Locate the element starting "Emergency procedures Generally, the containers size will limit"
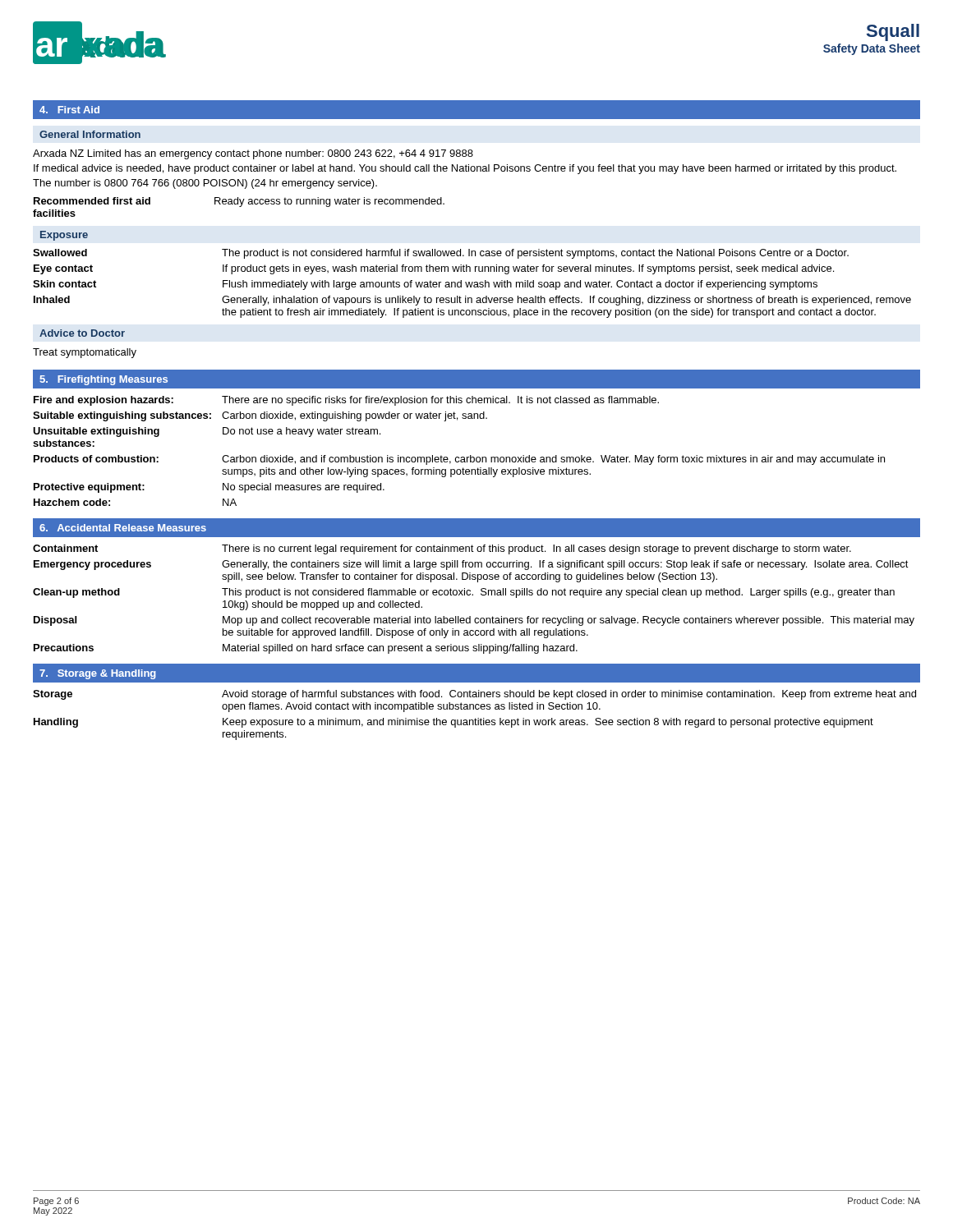 pyautogui.click(x=476, y=570)
